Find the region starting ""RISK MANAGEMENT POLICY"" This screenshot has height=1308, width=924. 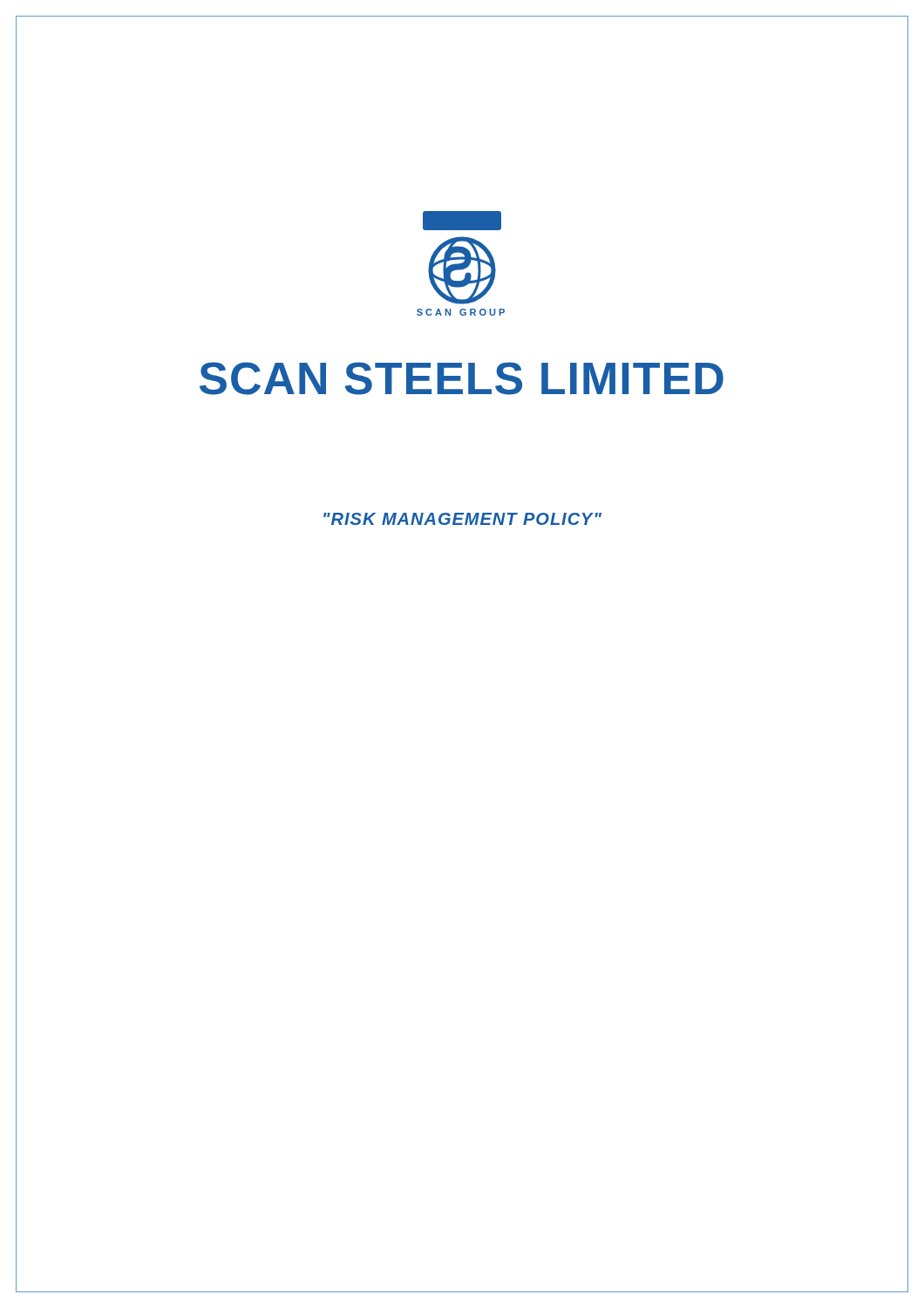pos(462,519)
